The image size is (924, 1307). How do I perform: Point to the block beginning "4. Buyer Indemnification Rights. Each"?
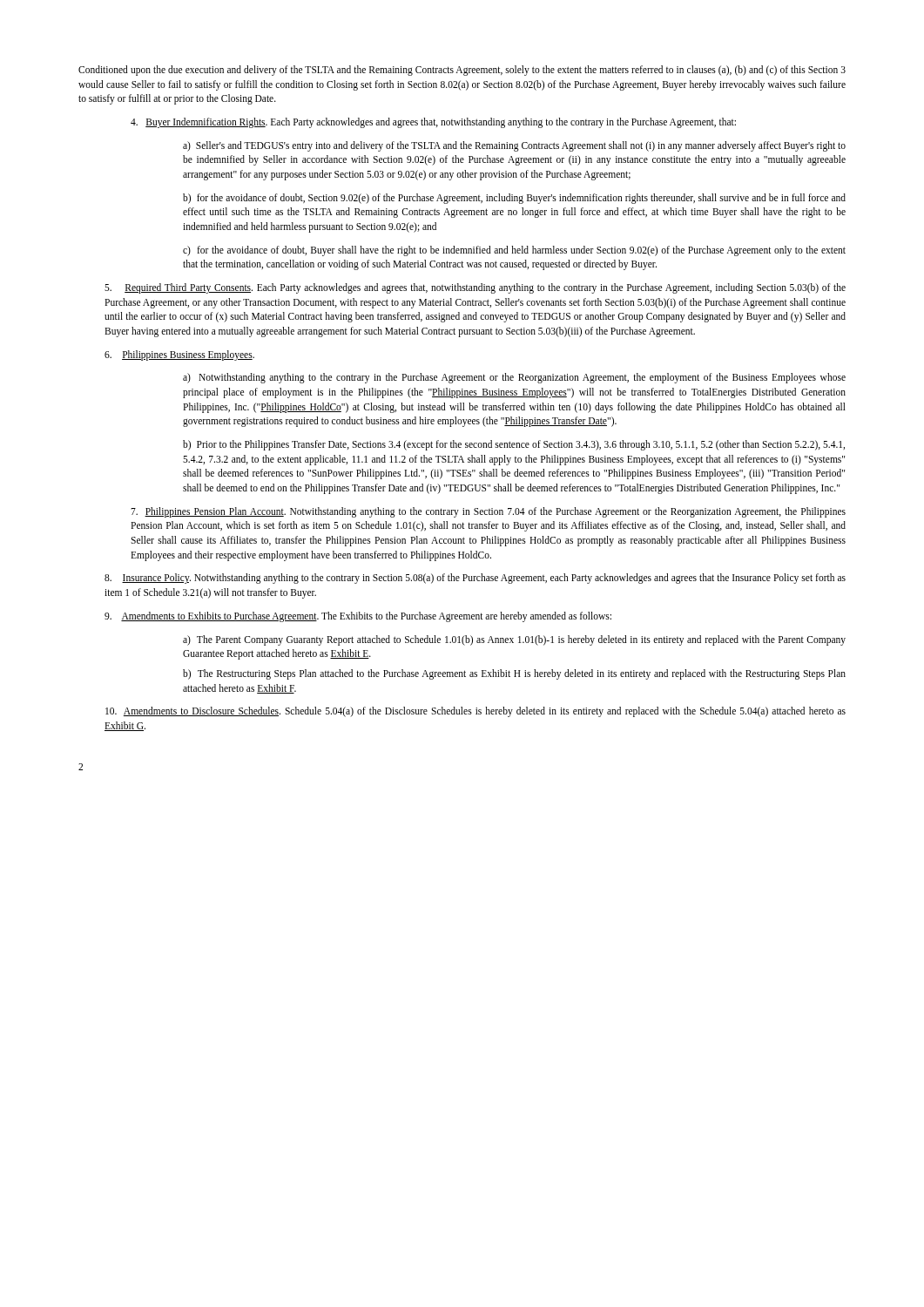[488, 122]
